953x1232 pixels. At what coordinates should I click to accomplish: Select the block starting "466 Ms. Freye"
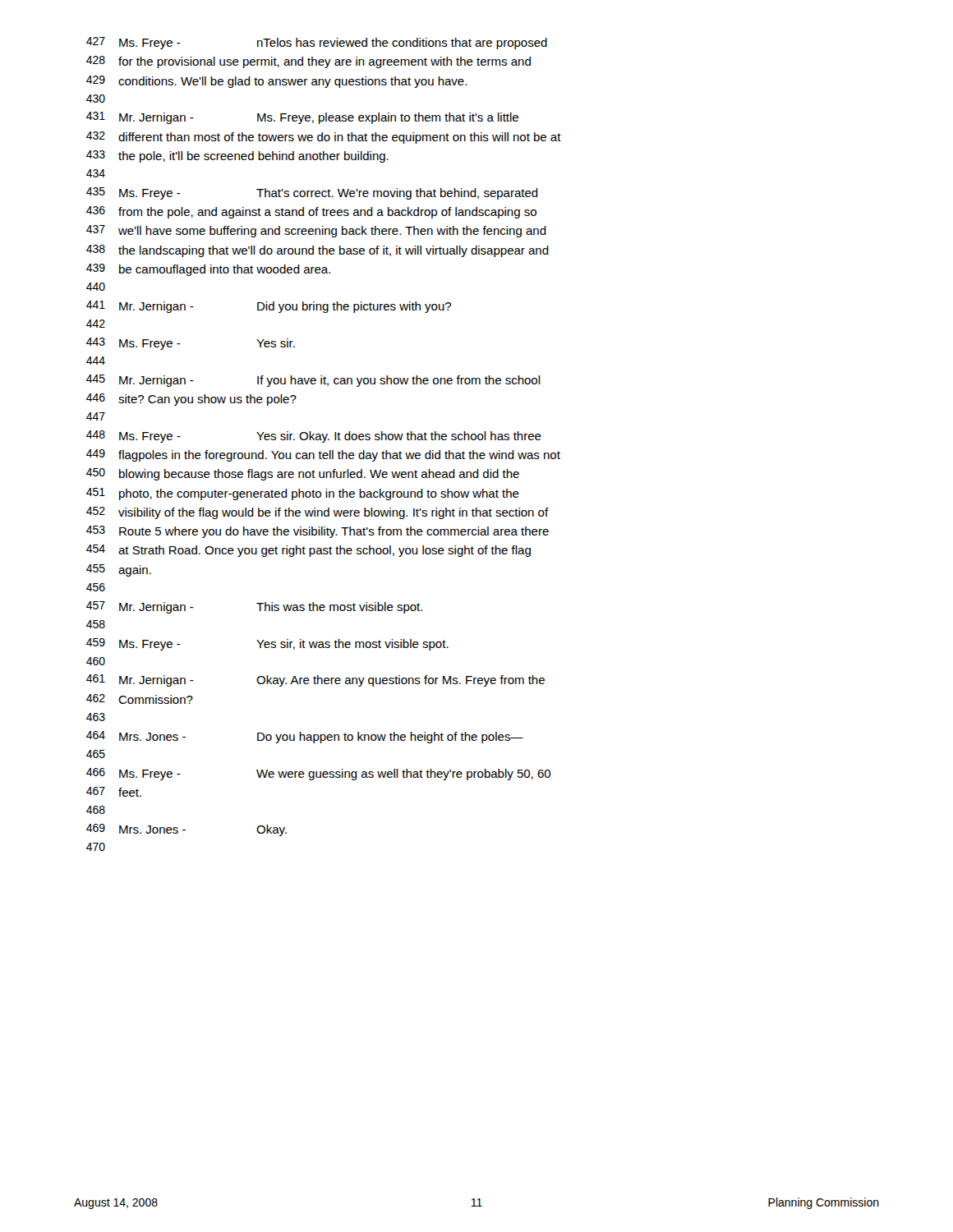476,783
